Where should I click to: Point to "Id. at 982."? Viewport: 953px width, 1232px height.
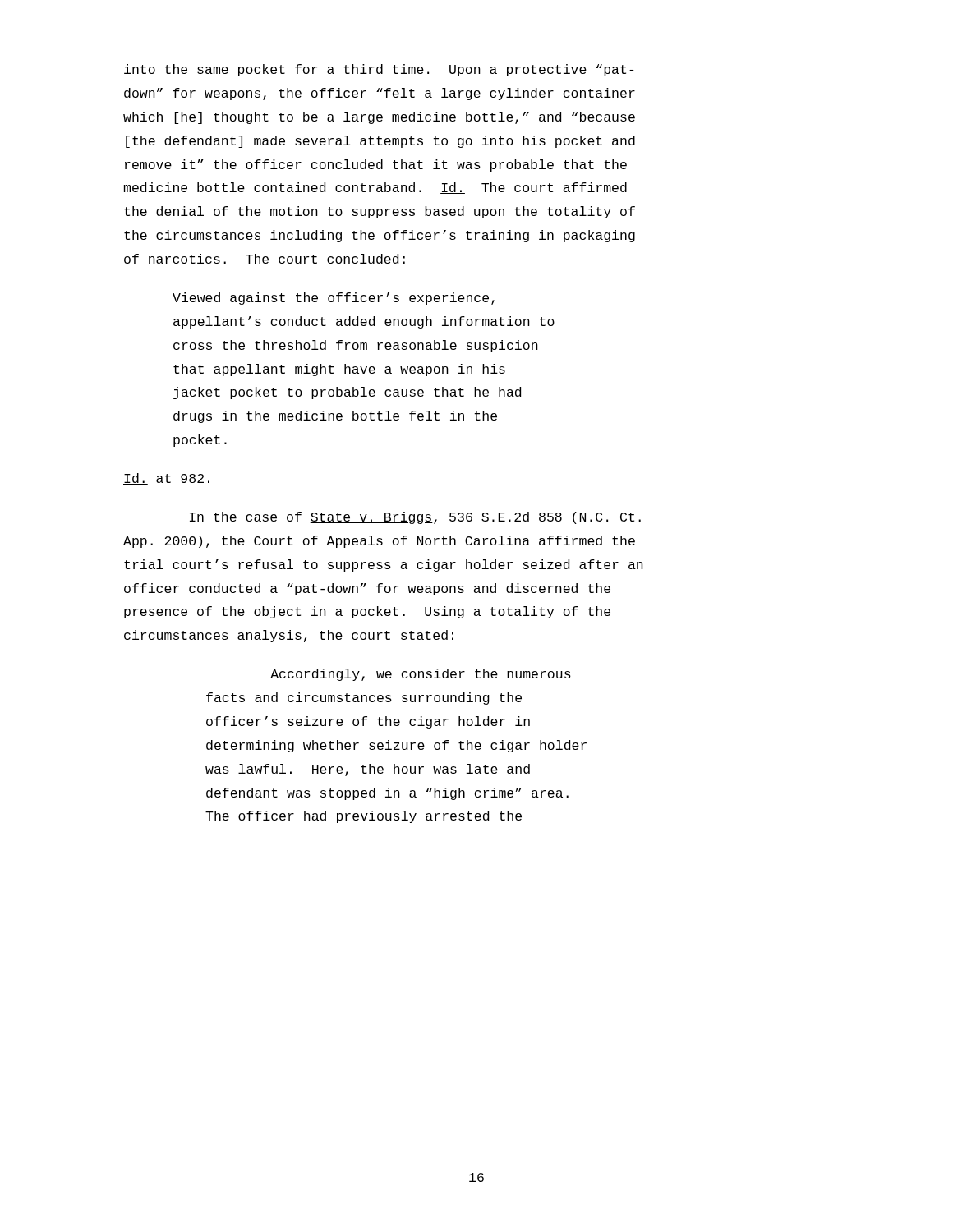[x=168, y=479]
